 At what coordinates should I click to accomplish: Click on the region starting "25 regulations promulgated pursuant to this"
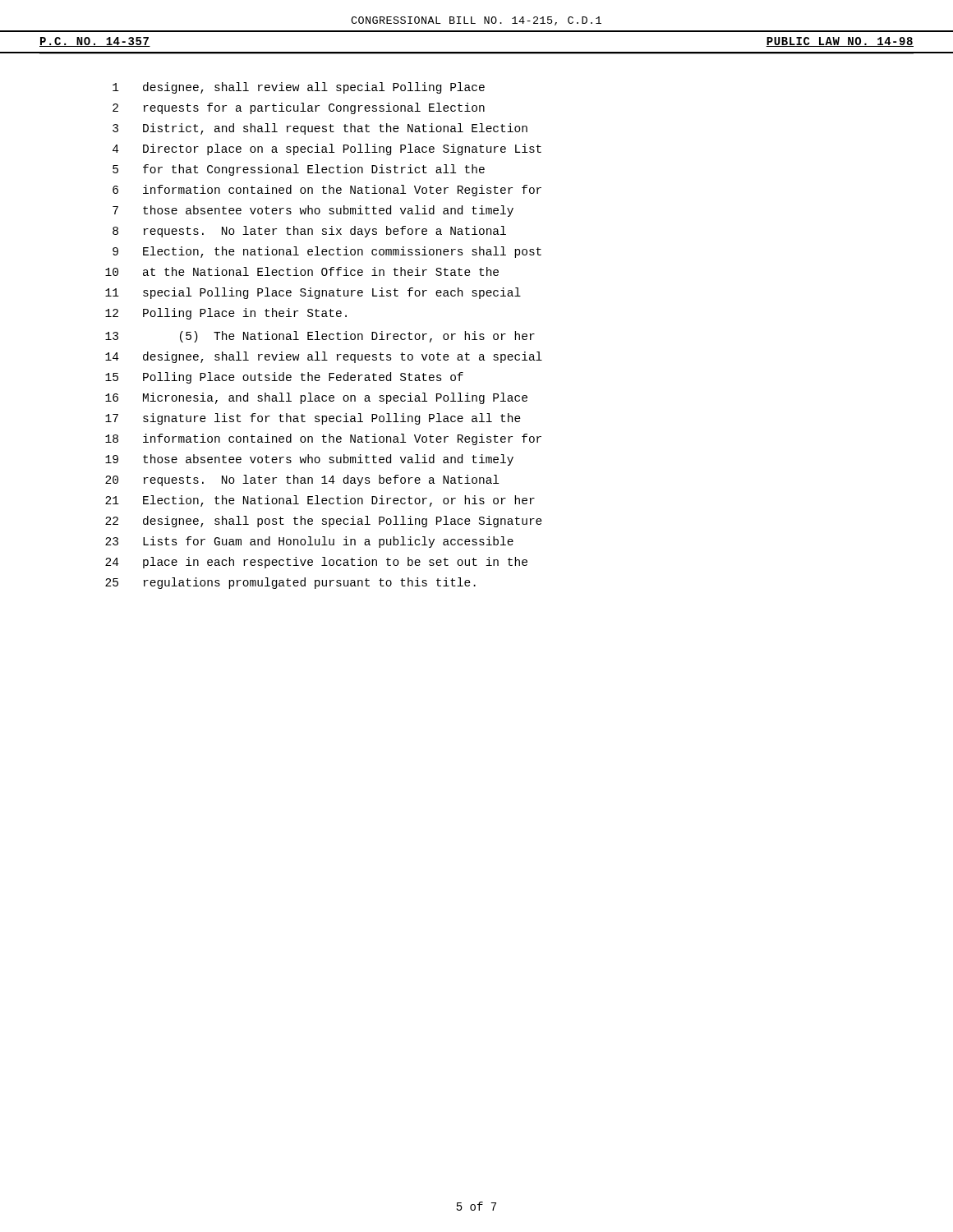276,583
